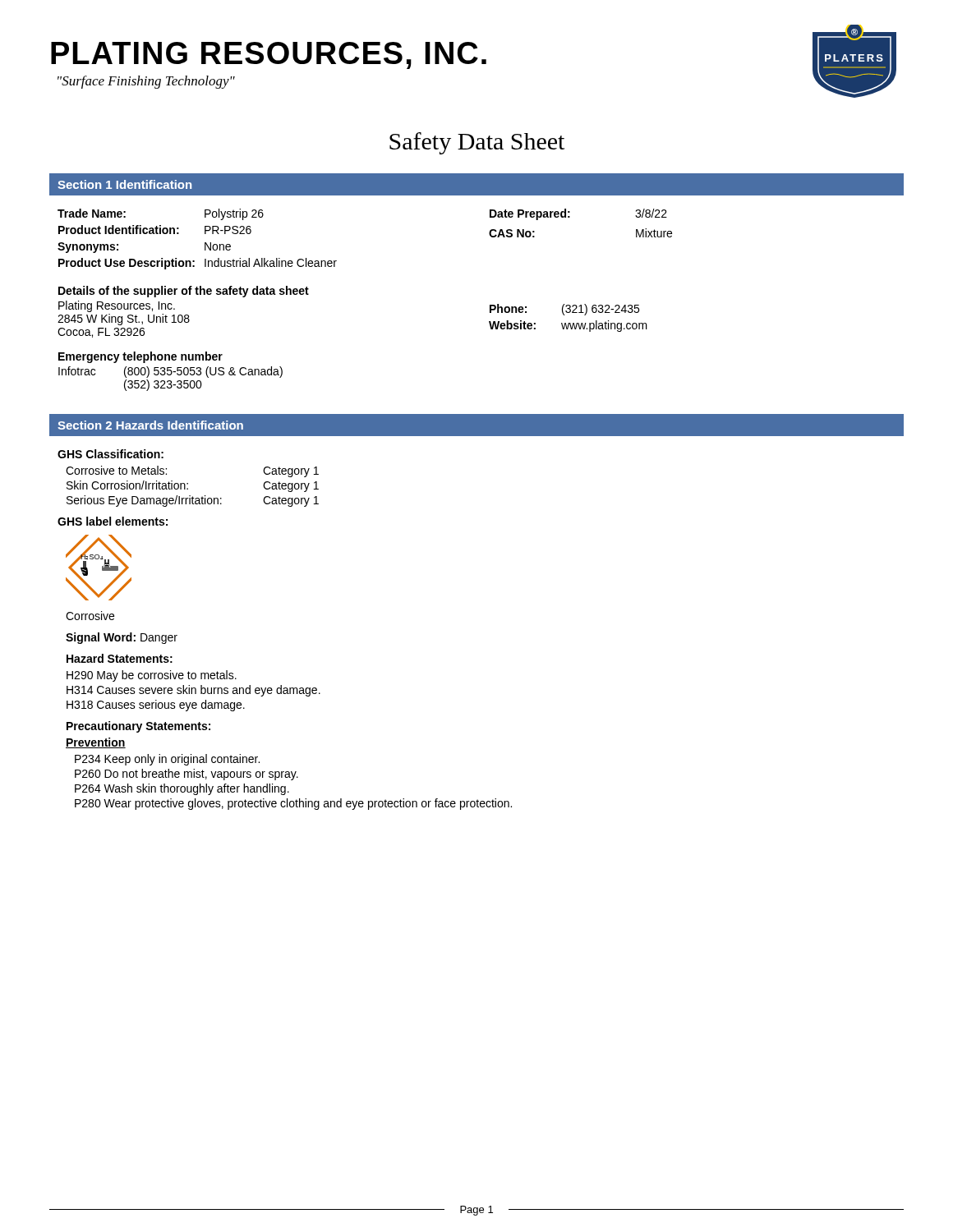The height and width of the screenshot is (1232, 953).
Task: Select the text block containing "GHS Classification: Corrosive to Metals: Category 1"
Action: click(110, 454)
